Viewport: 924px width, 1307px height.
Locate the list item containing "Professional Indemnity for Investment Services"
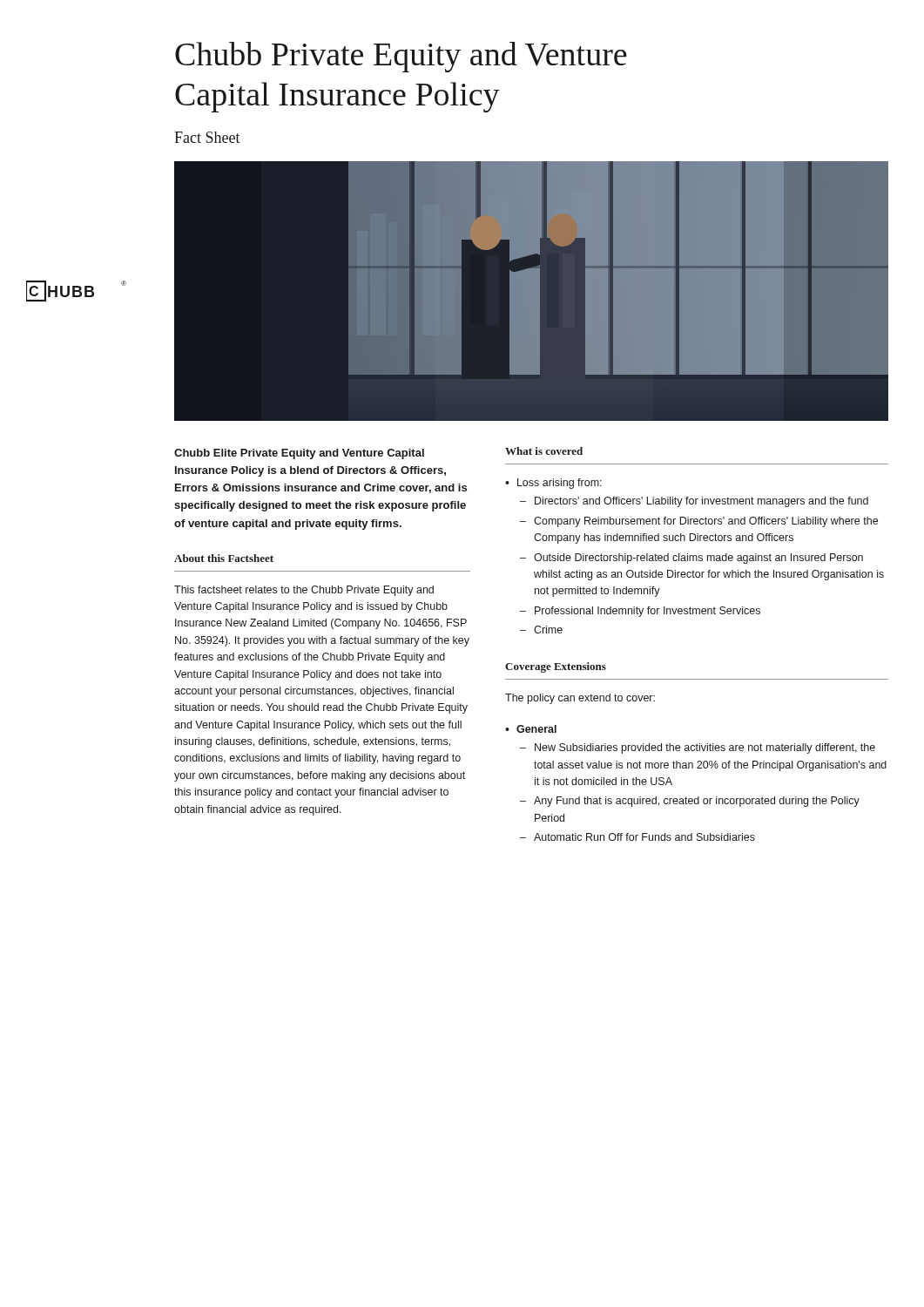[x=647, y=610]
